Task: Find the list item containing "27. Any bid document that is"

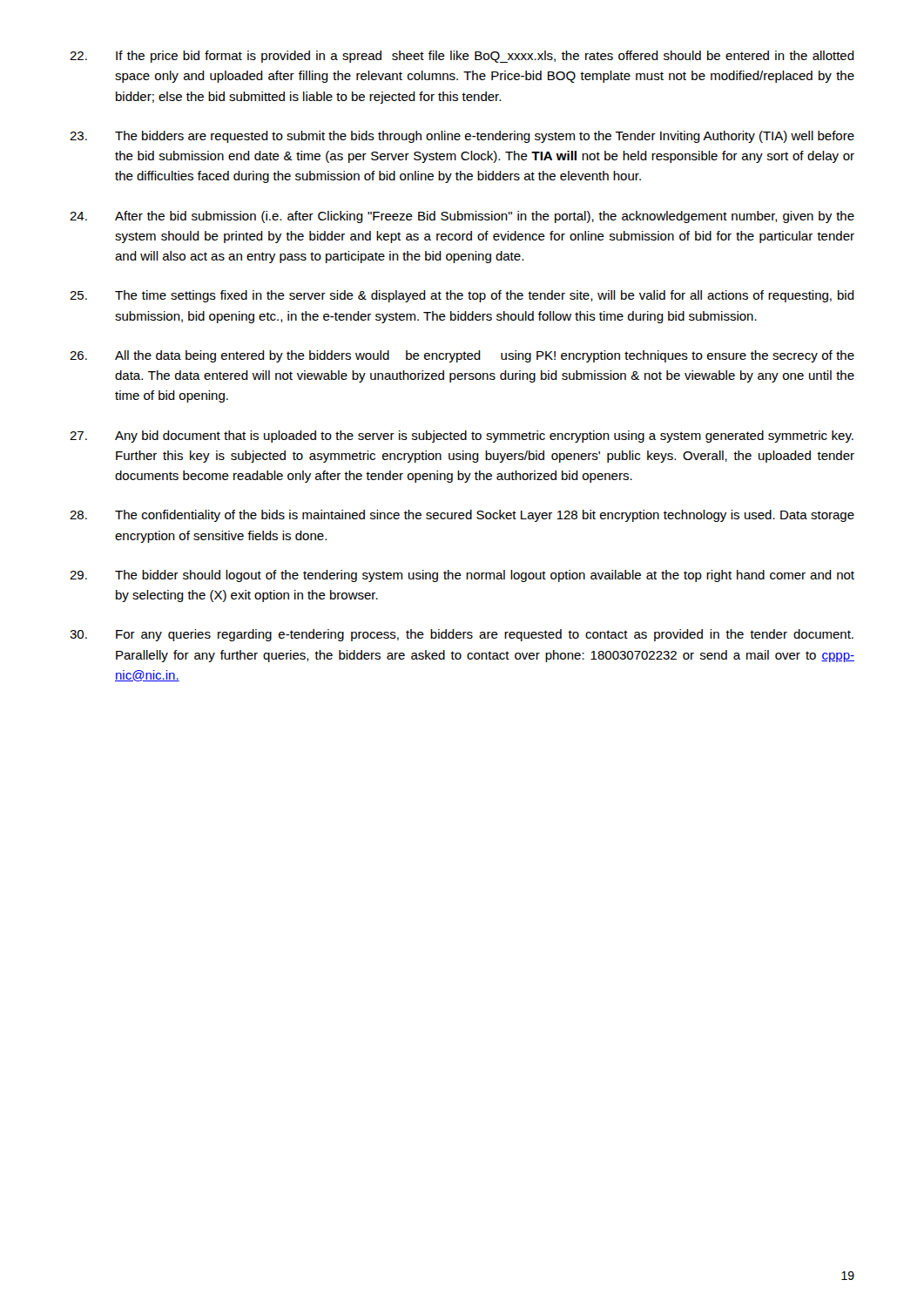Action: pos(462,455)
